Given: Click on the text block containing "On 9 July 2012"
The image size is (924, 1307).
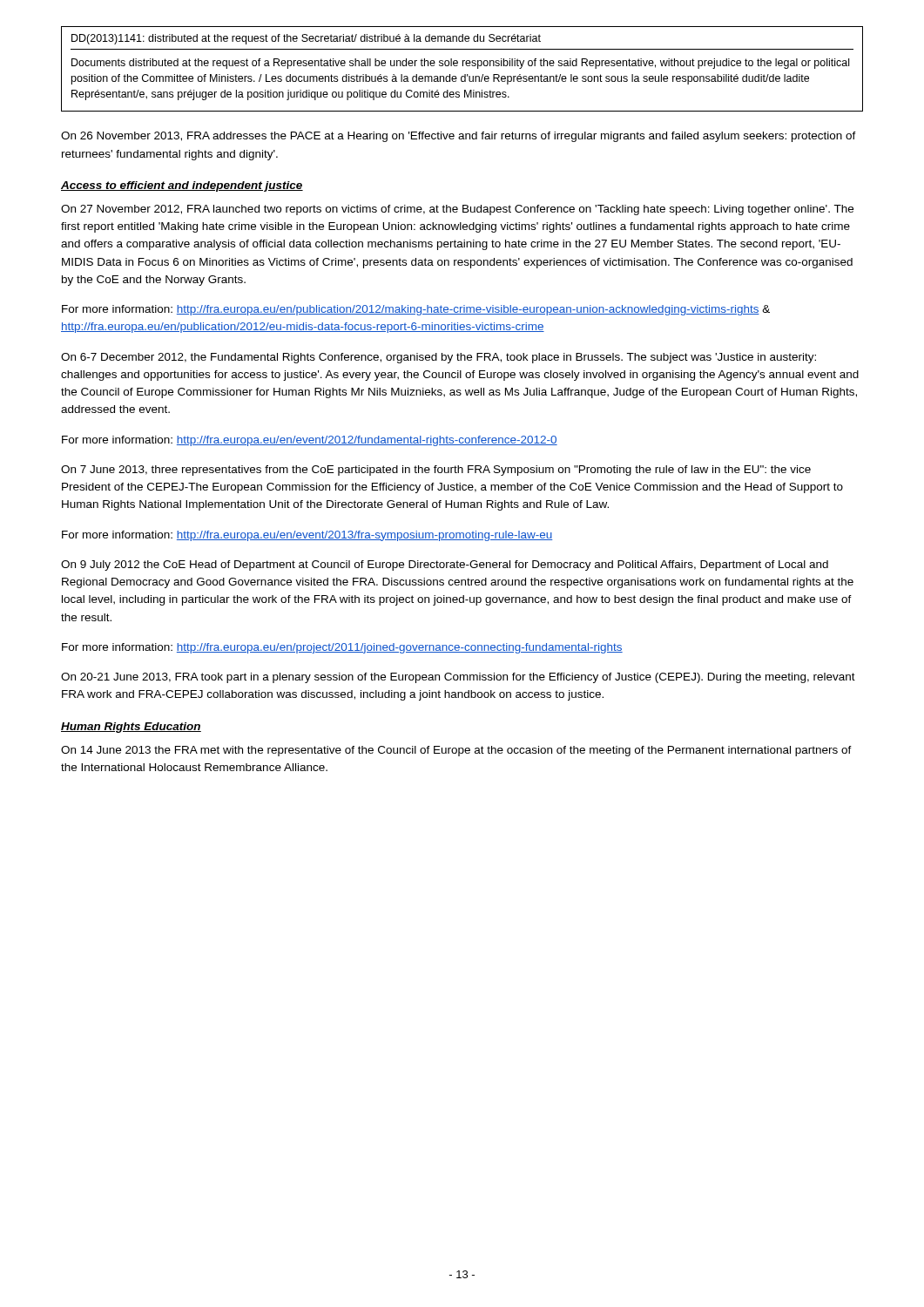Looking at the screenshot, I should (x=457, y=591).
